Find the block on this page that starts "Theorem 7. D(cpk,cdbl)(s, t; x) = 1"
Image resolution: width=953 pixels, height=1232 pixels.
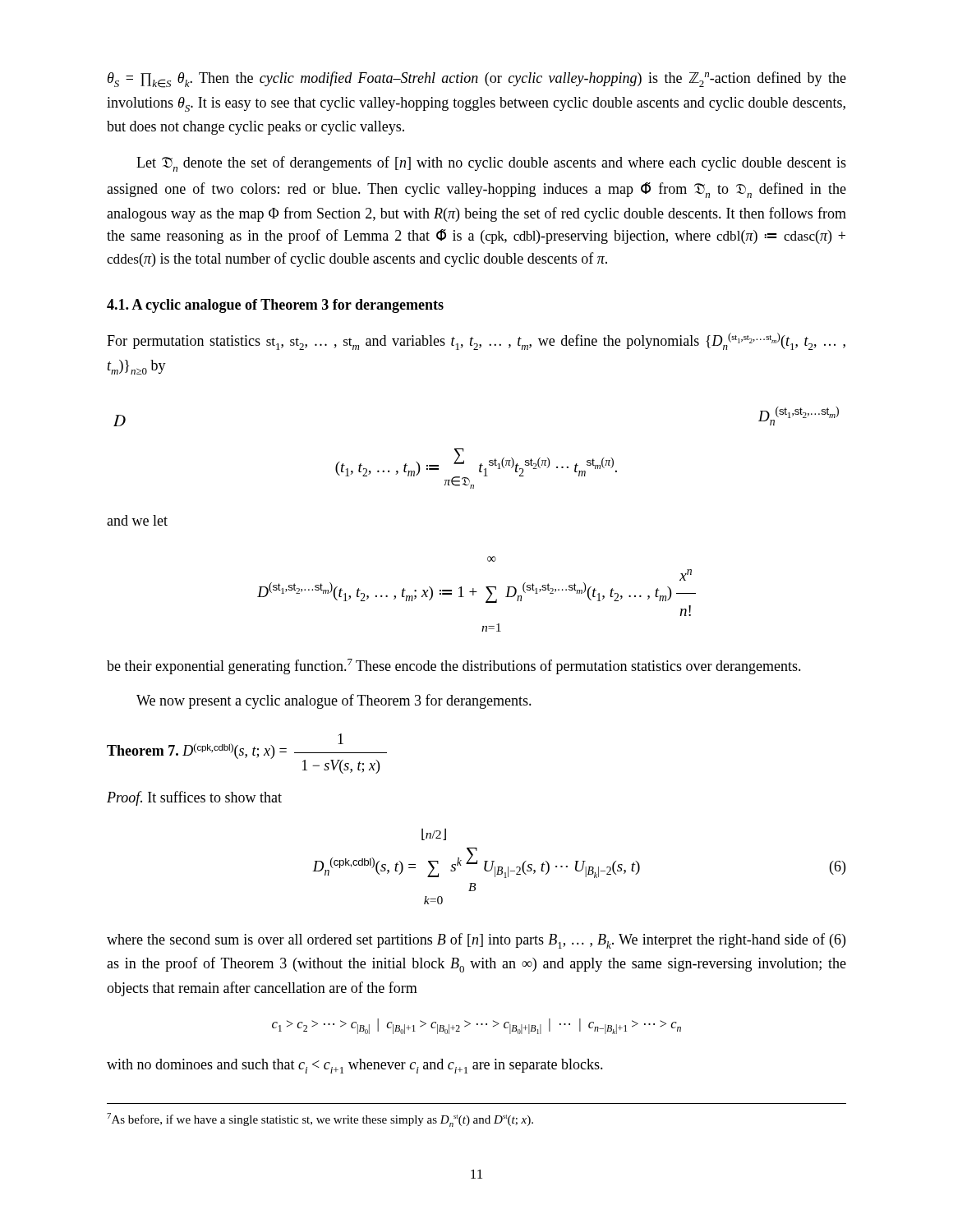click(x=247, y=754)
